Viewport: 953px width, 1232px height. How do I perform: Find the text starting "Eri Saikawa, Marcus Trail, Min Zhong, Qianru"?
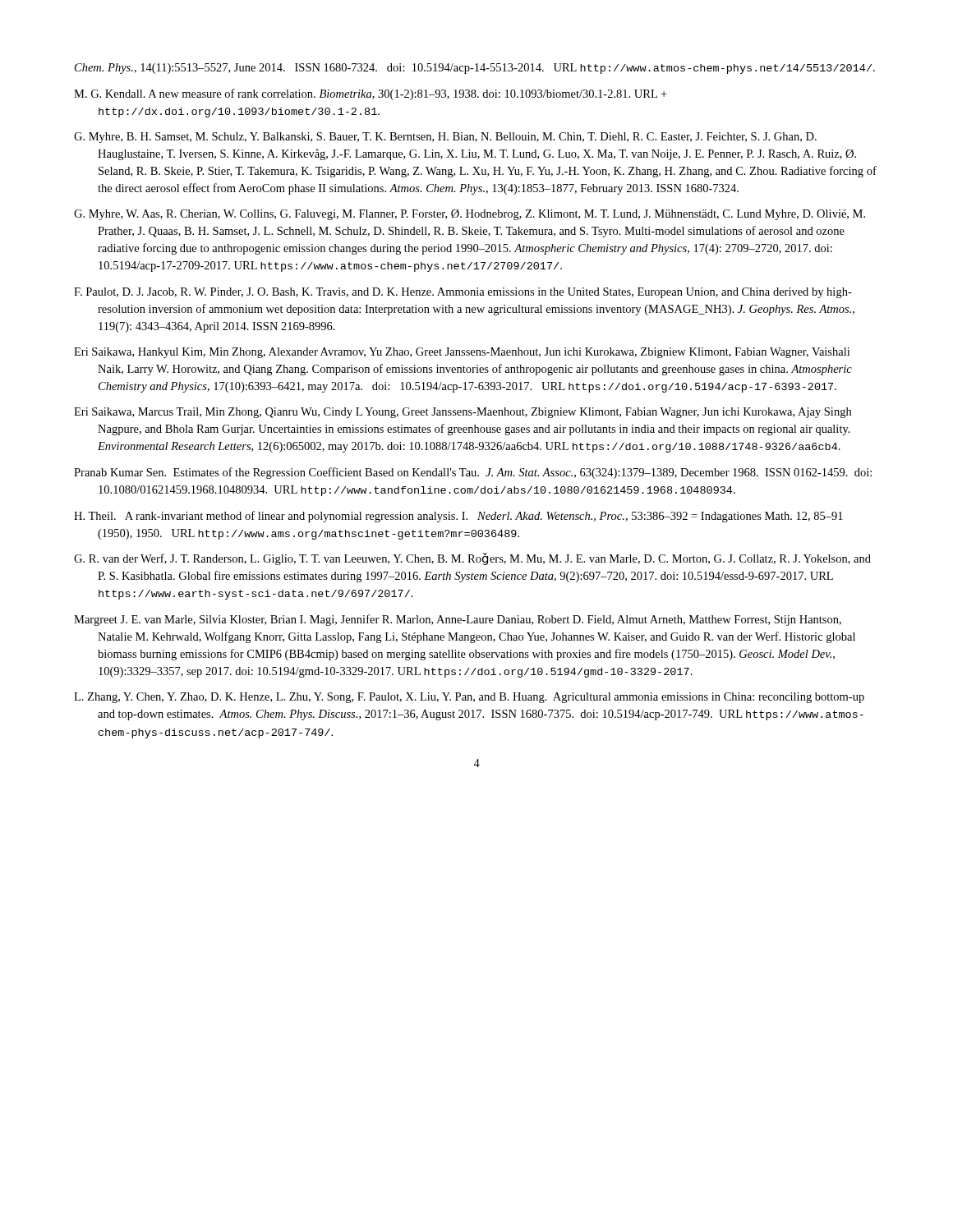pyautogui.click(x=463, y=430)
